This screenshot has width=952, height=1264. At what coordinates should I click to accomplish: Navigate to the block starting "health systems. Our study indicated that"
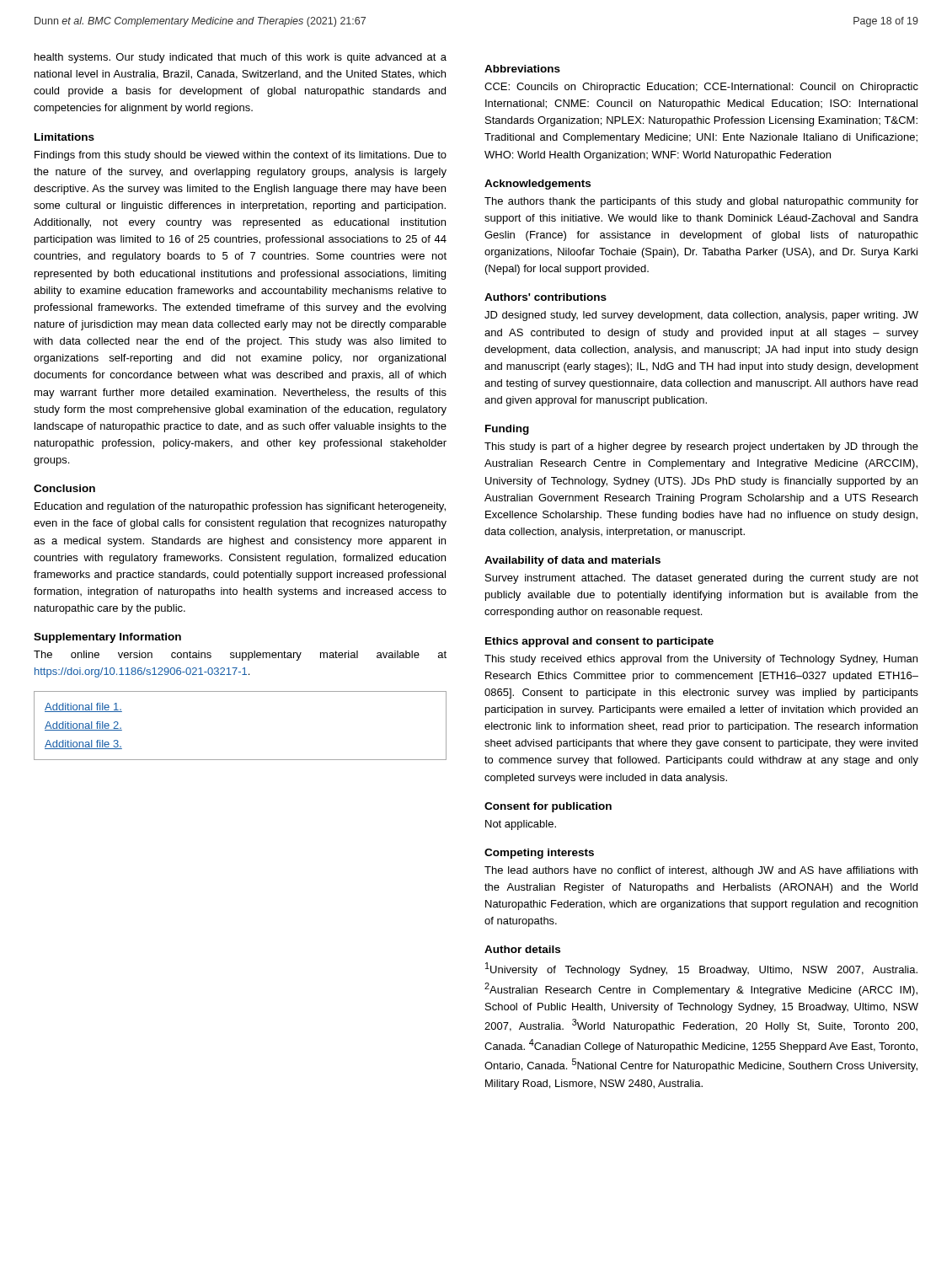click(240, 82)
